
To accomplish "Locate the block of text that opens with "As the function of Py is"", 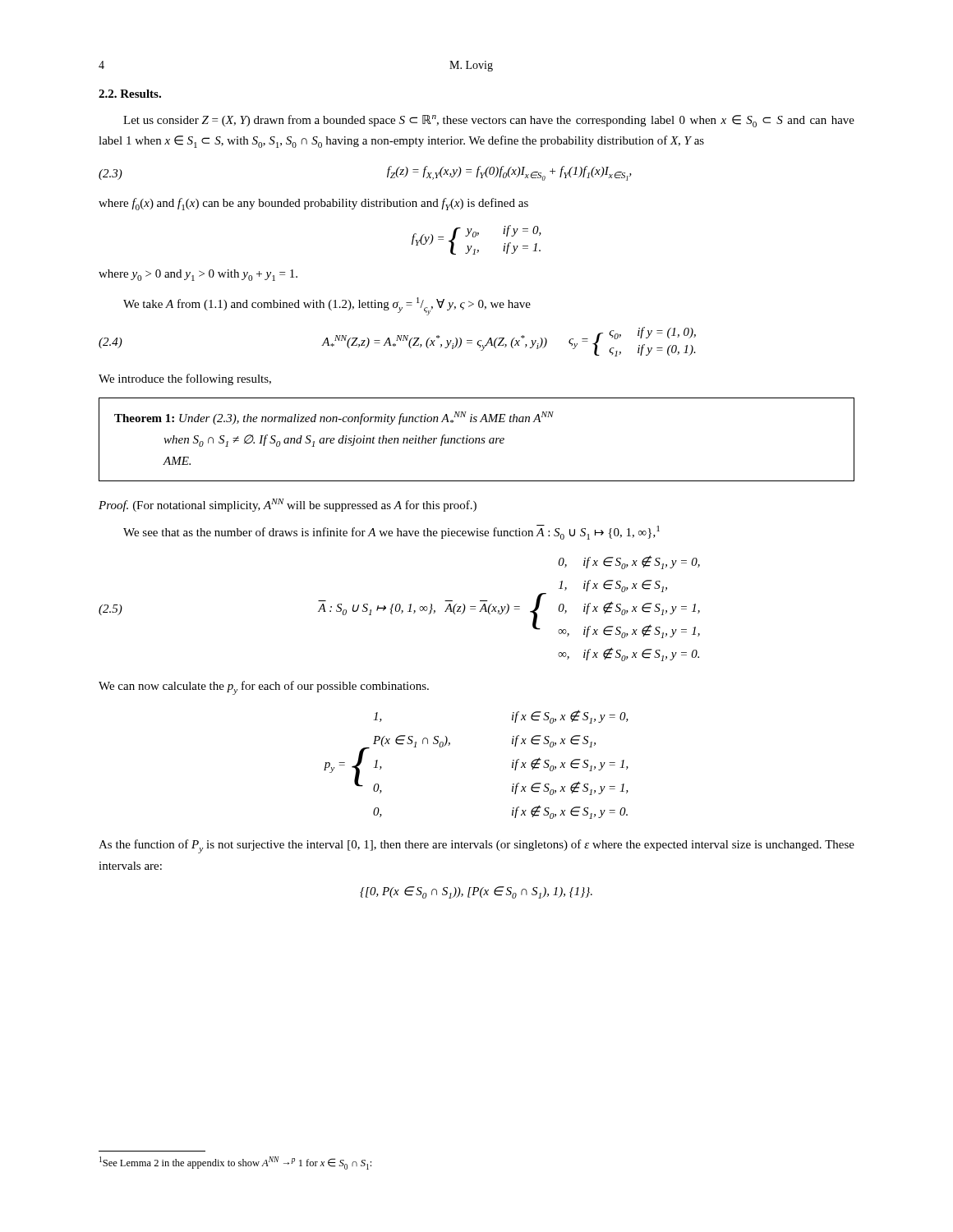I will [476, 855].
